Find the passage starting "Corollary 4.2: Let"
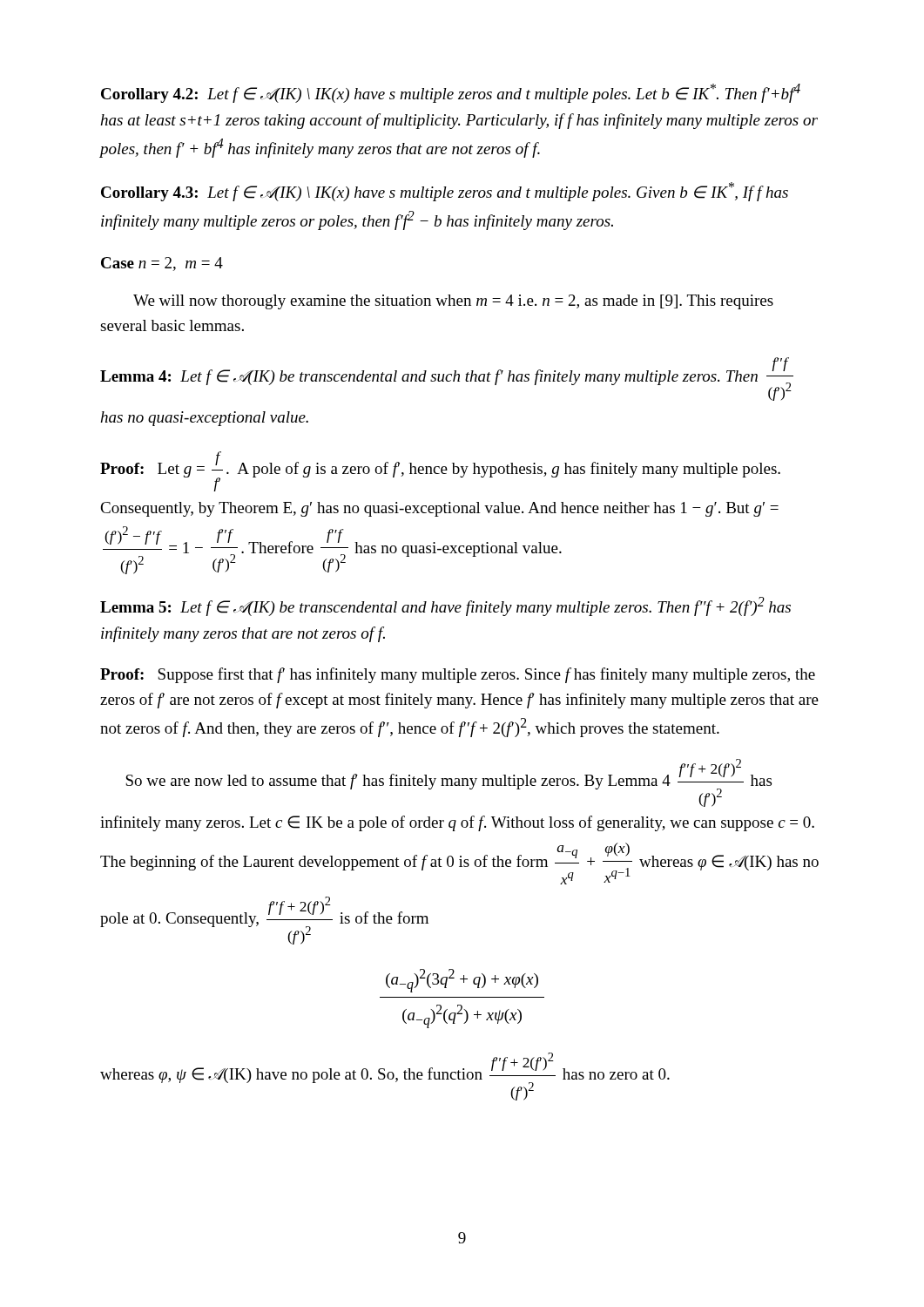The width and height of the screenshot is (924, 1307). (x=459, y=119)
